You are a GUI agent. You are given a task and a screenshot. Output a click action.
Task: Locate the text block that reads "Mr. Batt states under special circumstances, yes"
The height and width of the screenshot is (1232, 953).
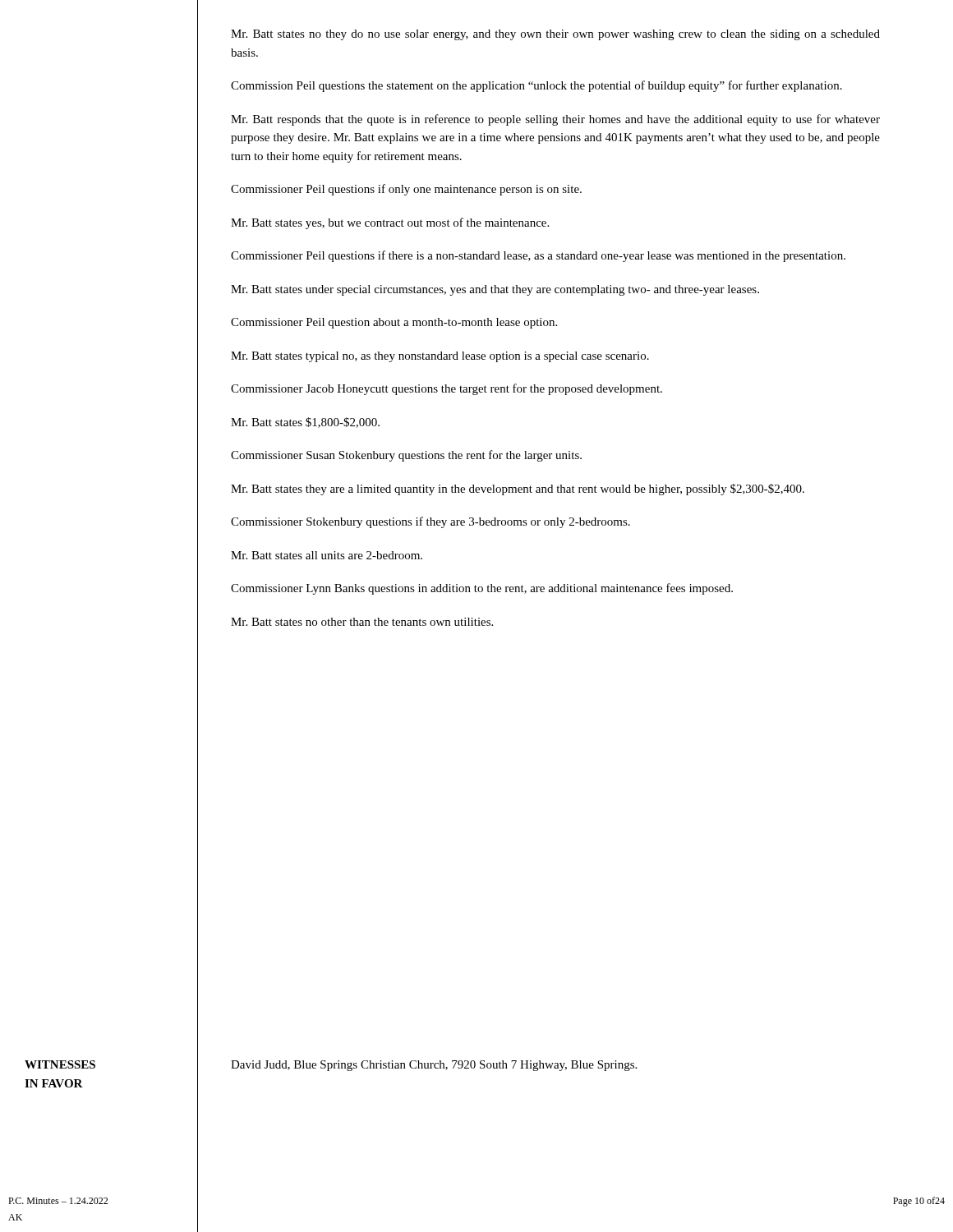pos(495,289)
